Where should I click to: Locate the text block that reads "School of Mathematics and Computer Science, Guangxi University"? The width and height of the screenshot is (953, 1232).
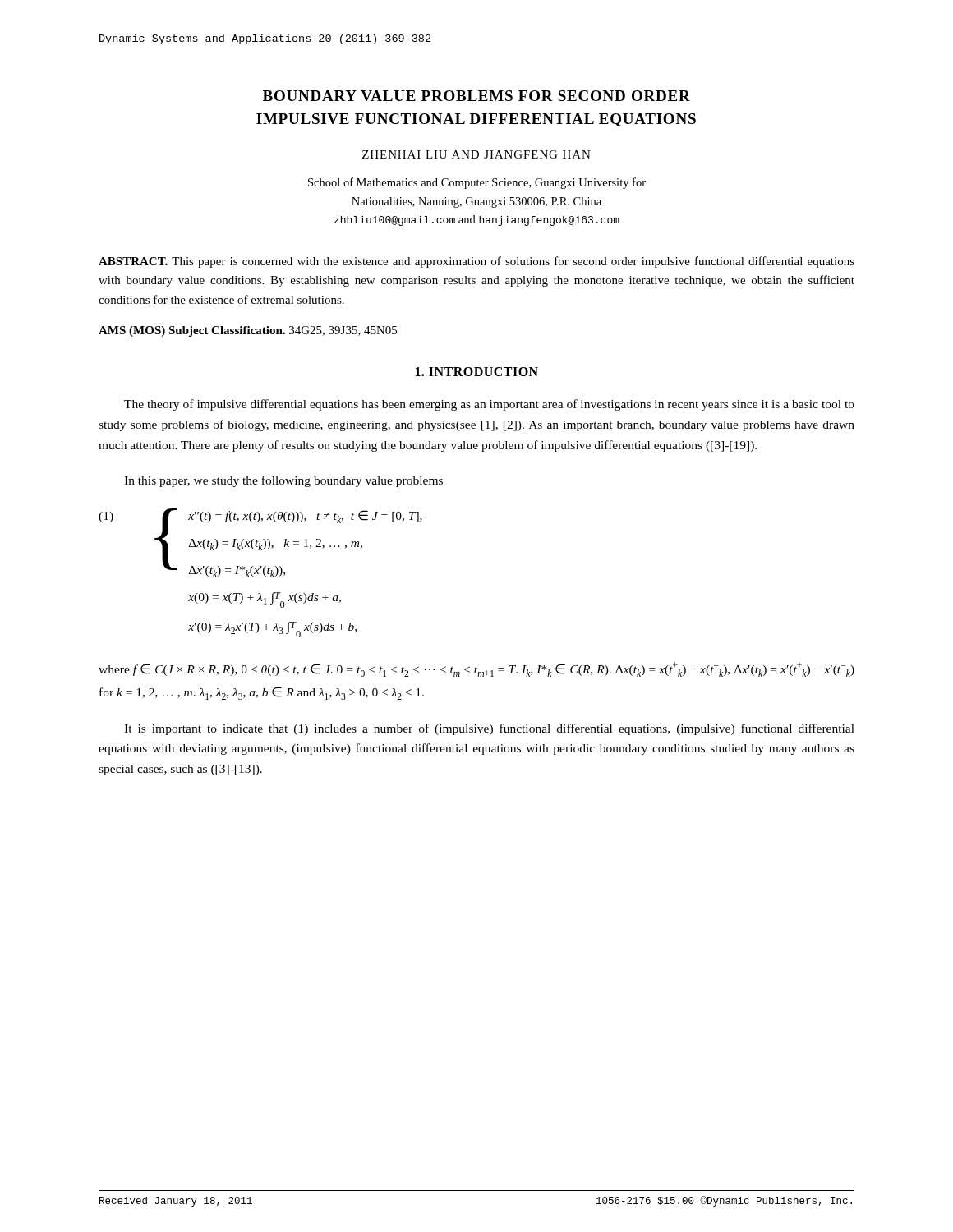(476, 201)
